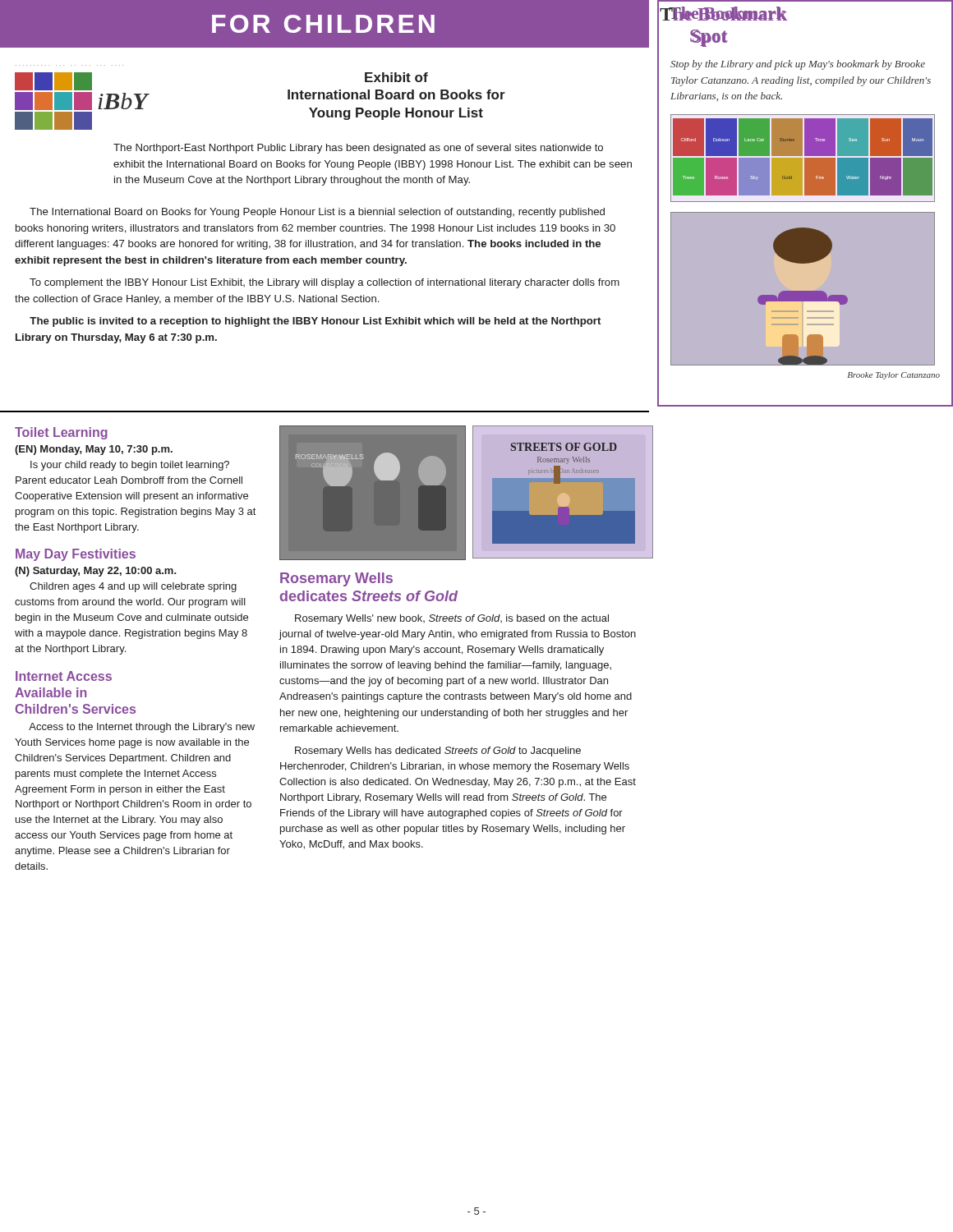
Task: Select the section header with the text "Toilet Learning"
Action: click(61, 432)
